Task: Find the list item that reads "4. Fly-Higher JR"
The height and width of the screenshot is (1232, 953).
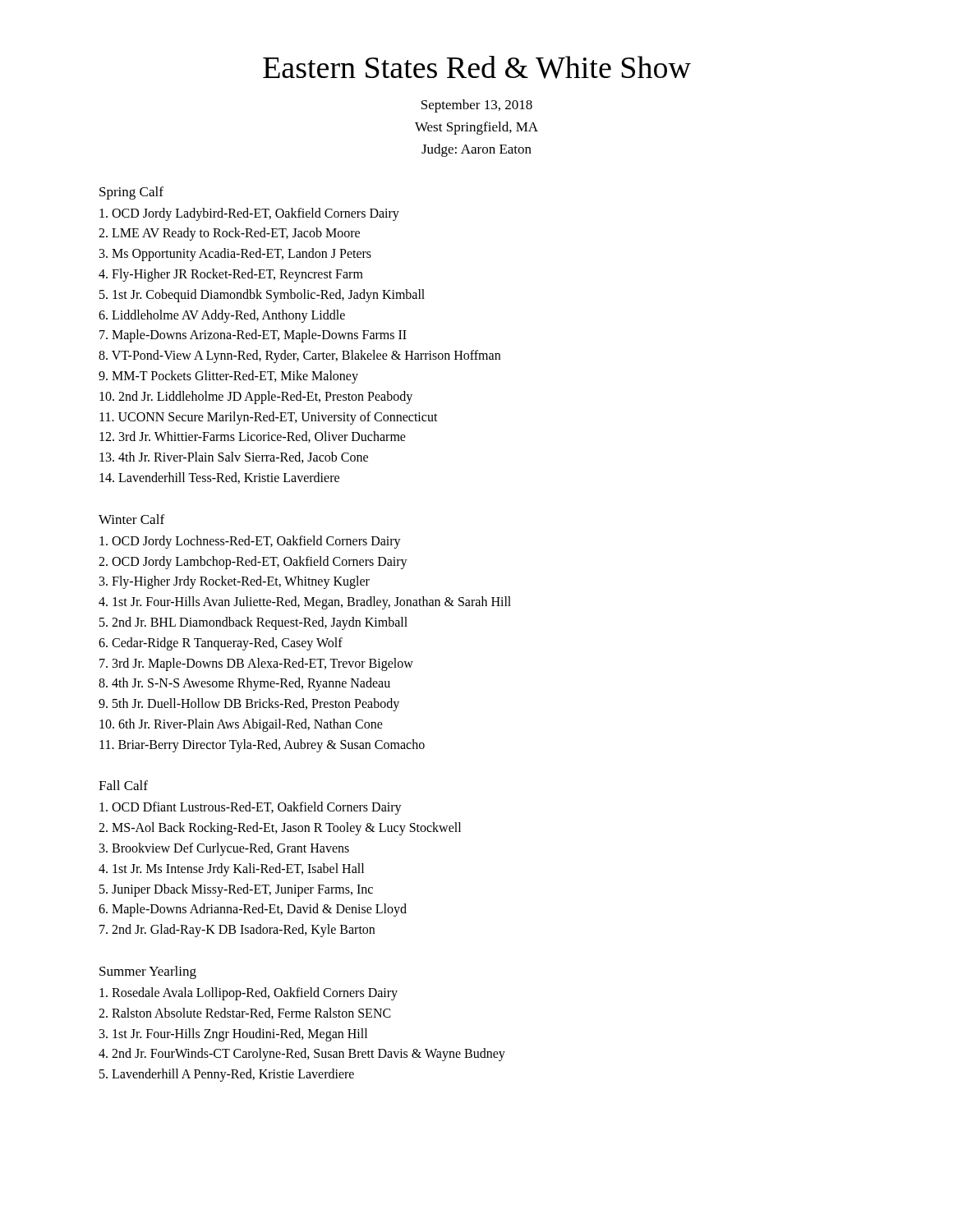Action: (x=231, y=274)
